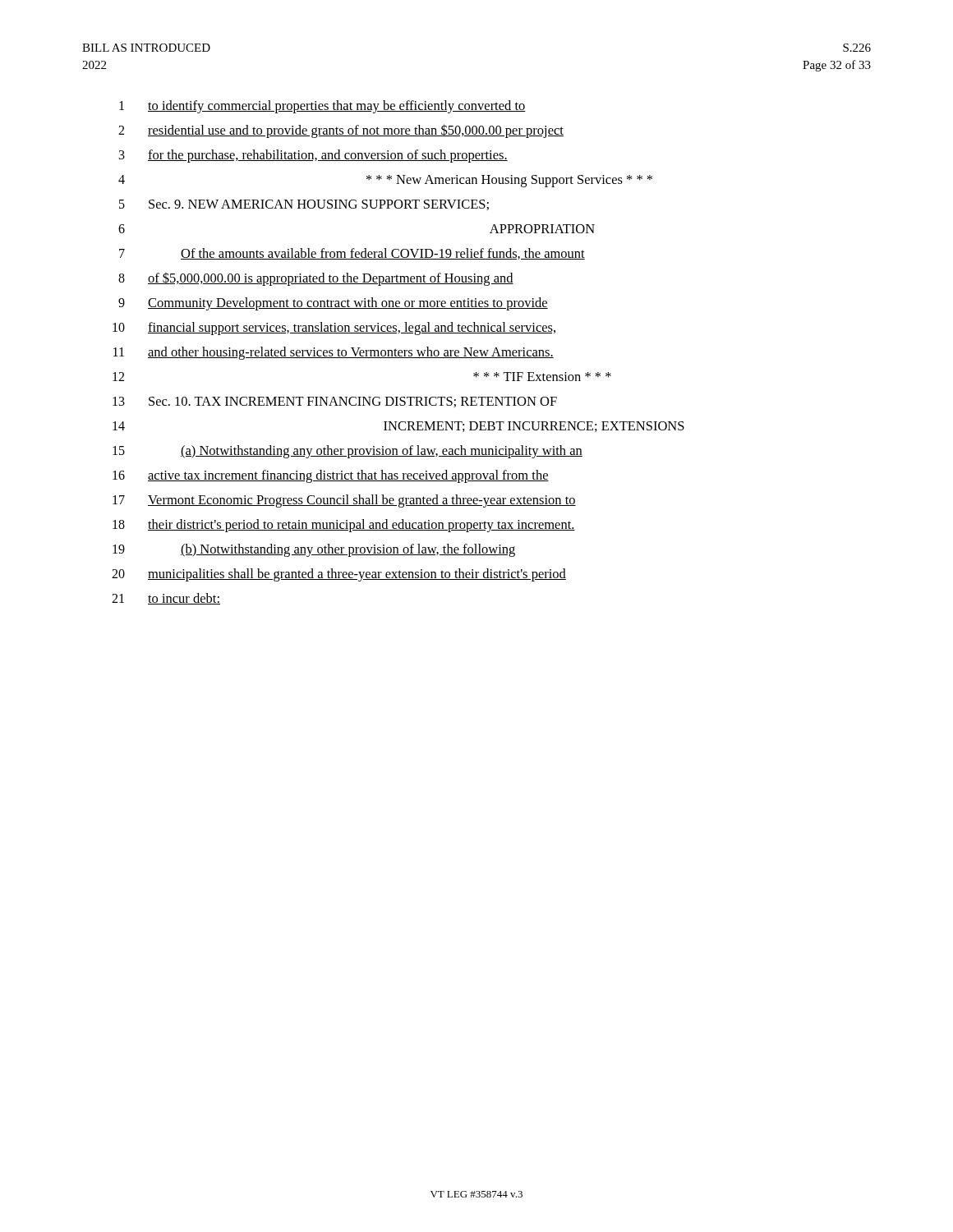Locate the block of text that opens with "8 of $5,000,000.00 is appropriated to the Department"
Image resolution: width=953 pixels, height=1232 pixels.
(476, 278)
